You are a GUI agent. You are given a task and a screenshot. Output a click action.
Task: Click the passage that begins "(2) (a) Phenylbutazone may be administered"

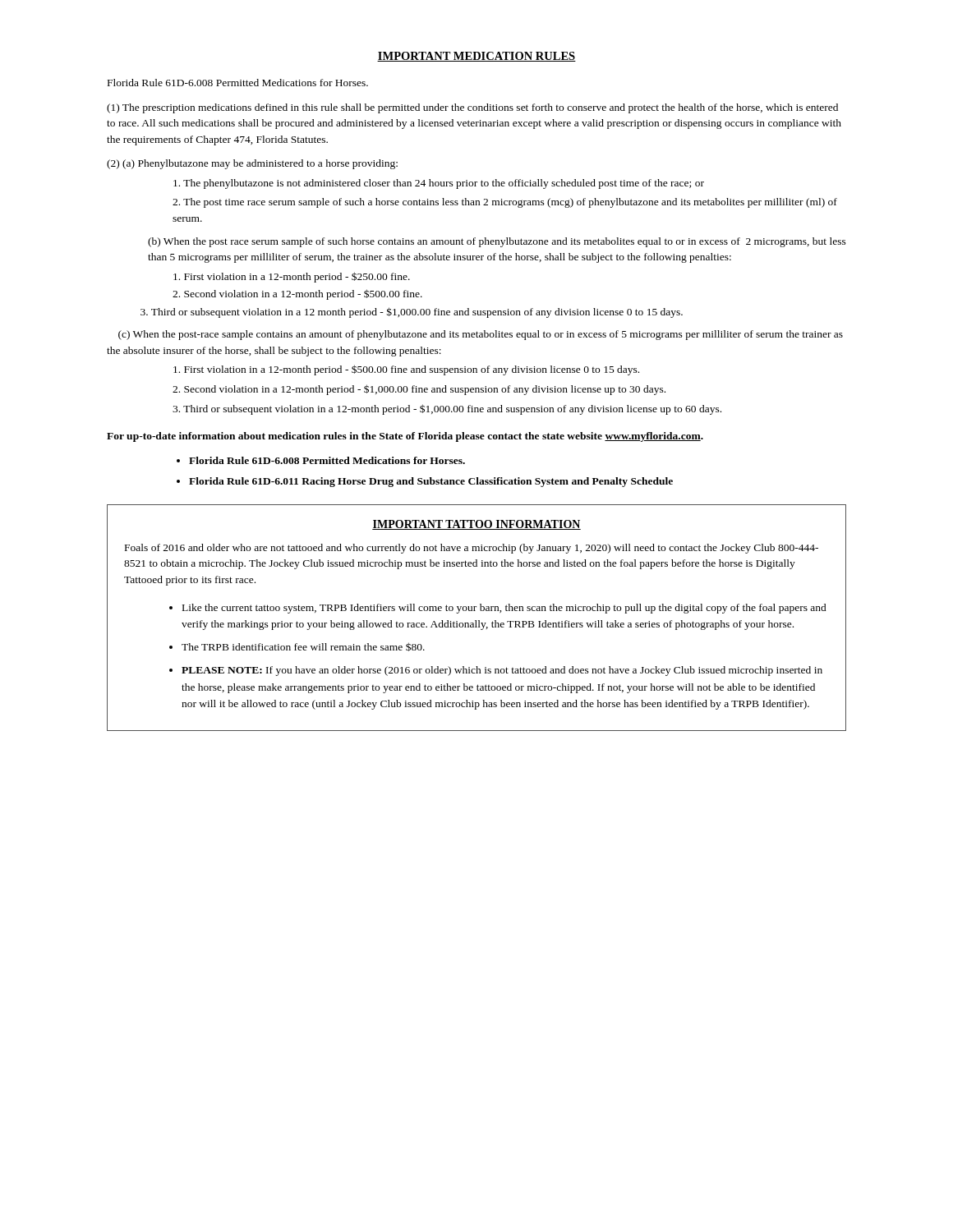pos(253,163)
